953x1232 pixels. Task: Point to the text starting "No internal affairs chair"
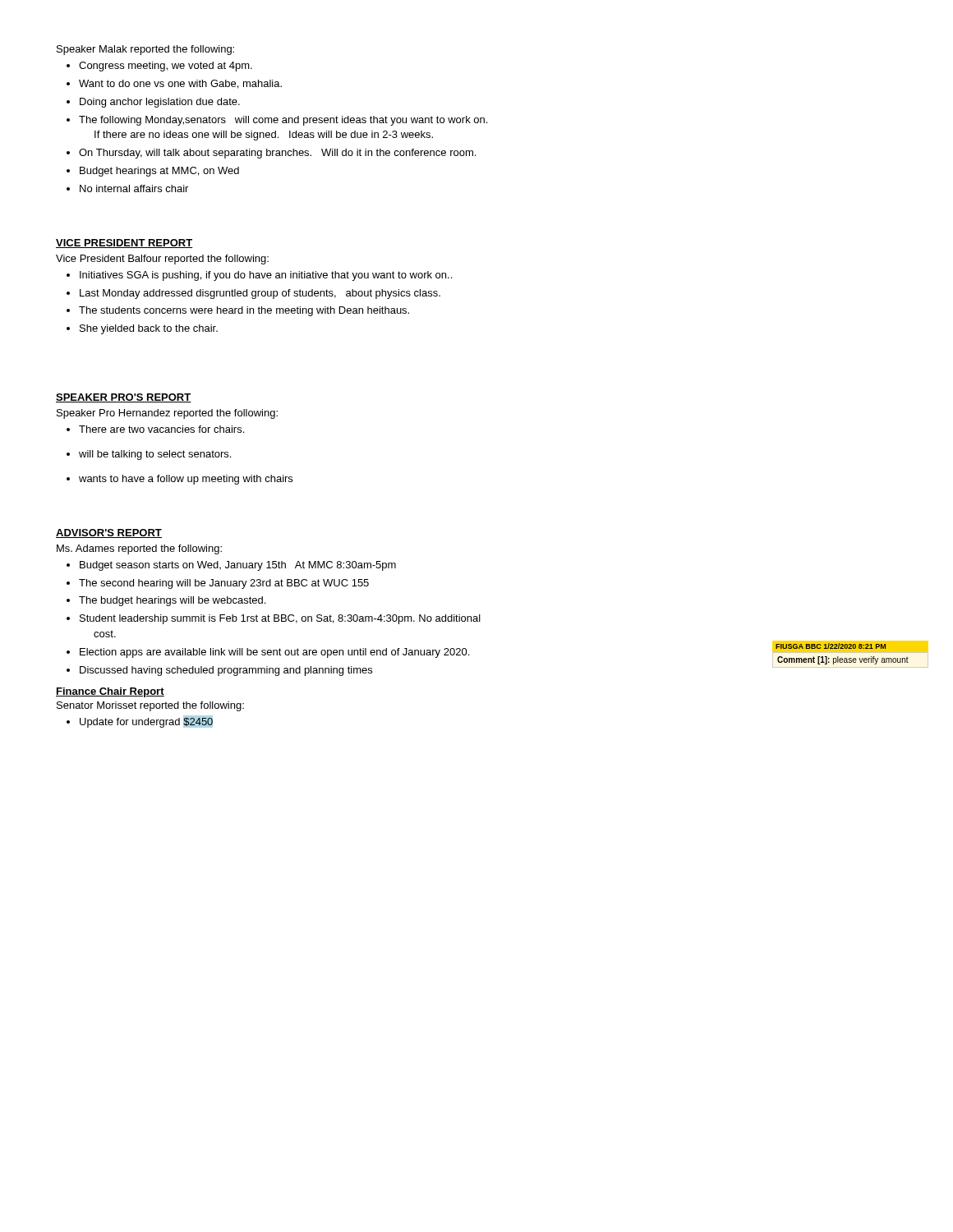pos(134,188)
